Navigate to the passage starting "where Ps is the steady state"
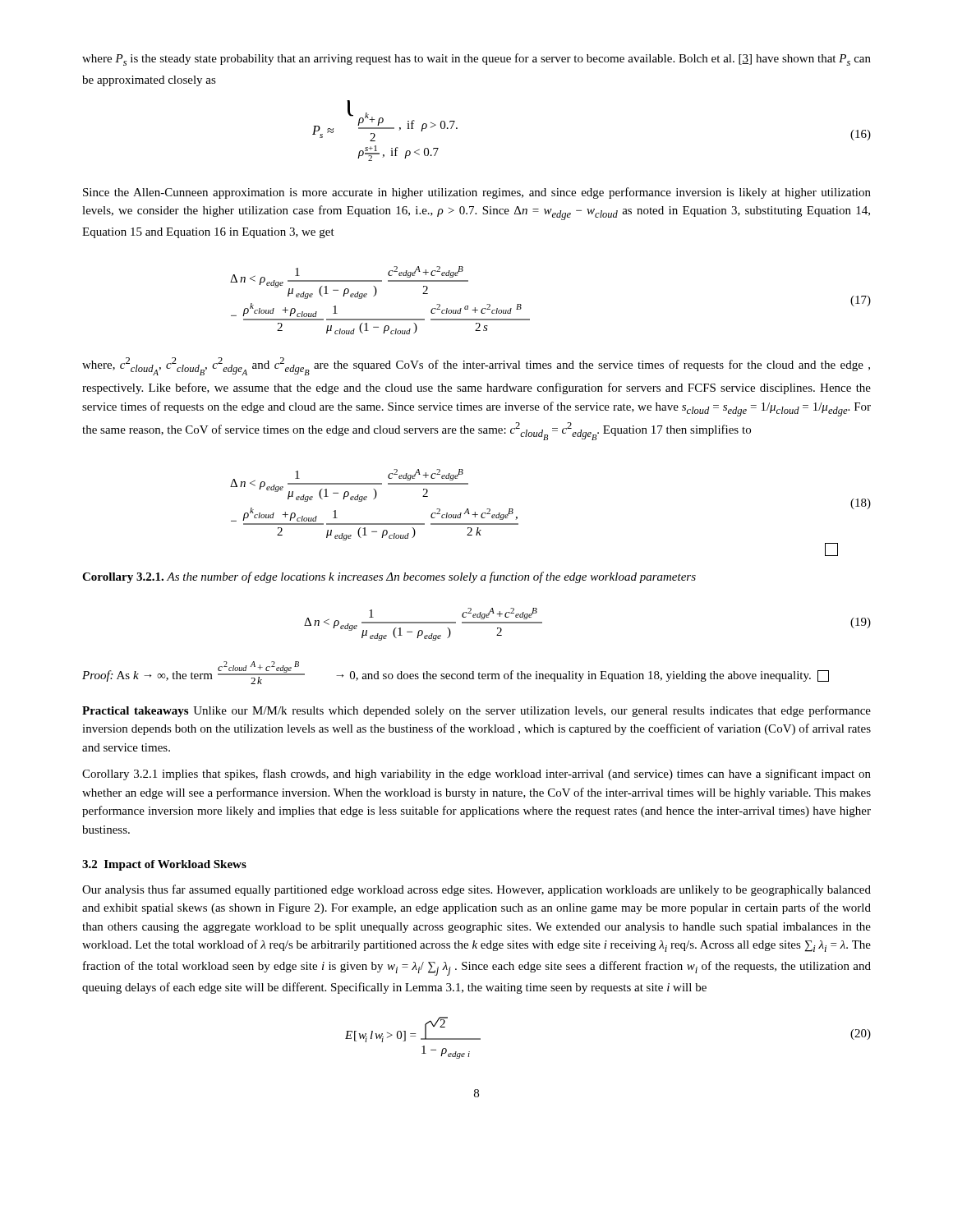 point(476,69)
